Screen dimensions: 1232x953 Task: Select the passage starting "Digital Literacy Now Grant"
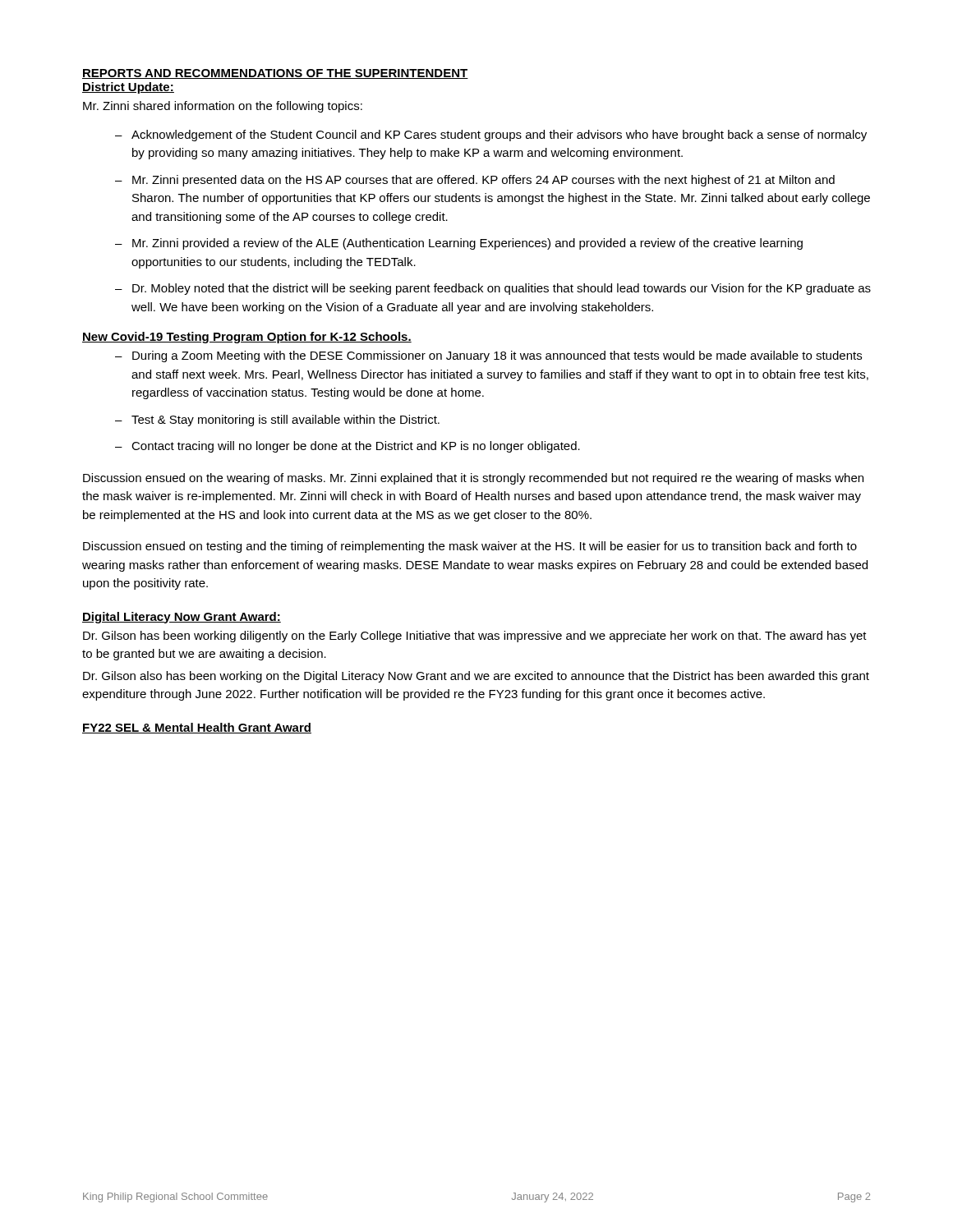pyautogui.click(x=181, y=616)
